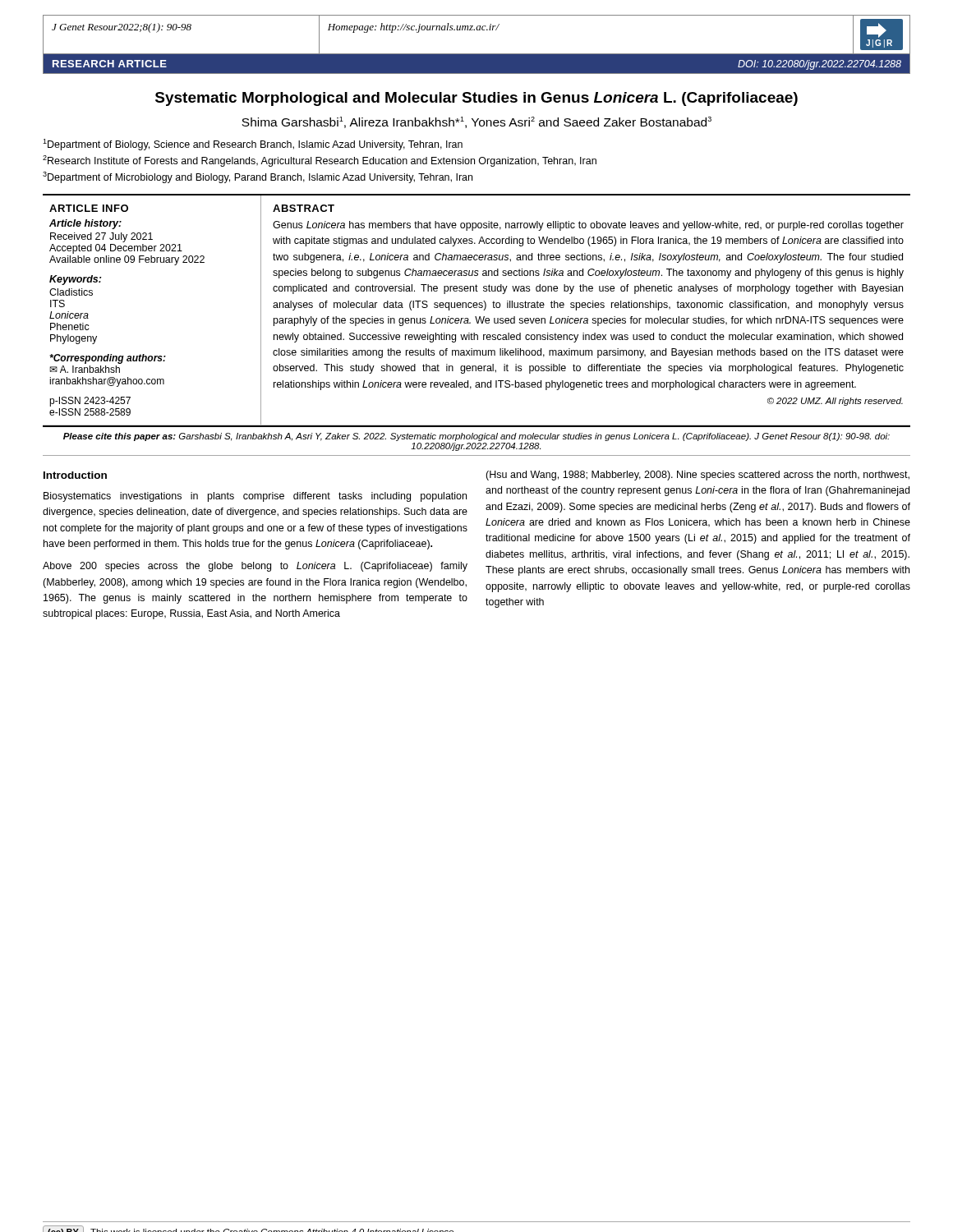Screen dimensions: 1232x953
Task: Select the text containing "Corresponding authors: ✉ A. Iranbakhsh iranbakhshar@yahoo.com"
Action: click(x=150, y=369)
